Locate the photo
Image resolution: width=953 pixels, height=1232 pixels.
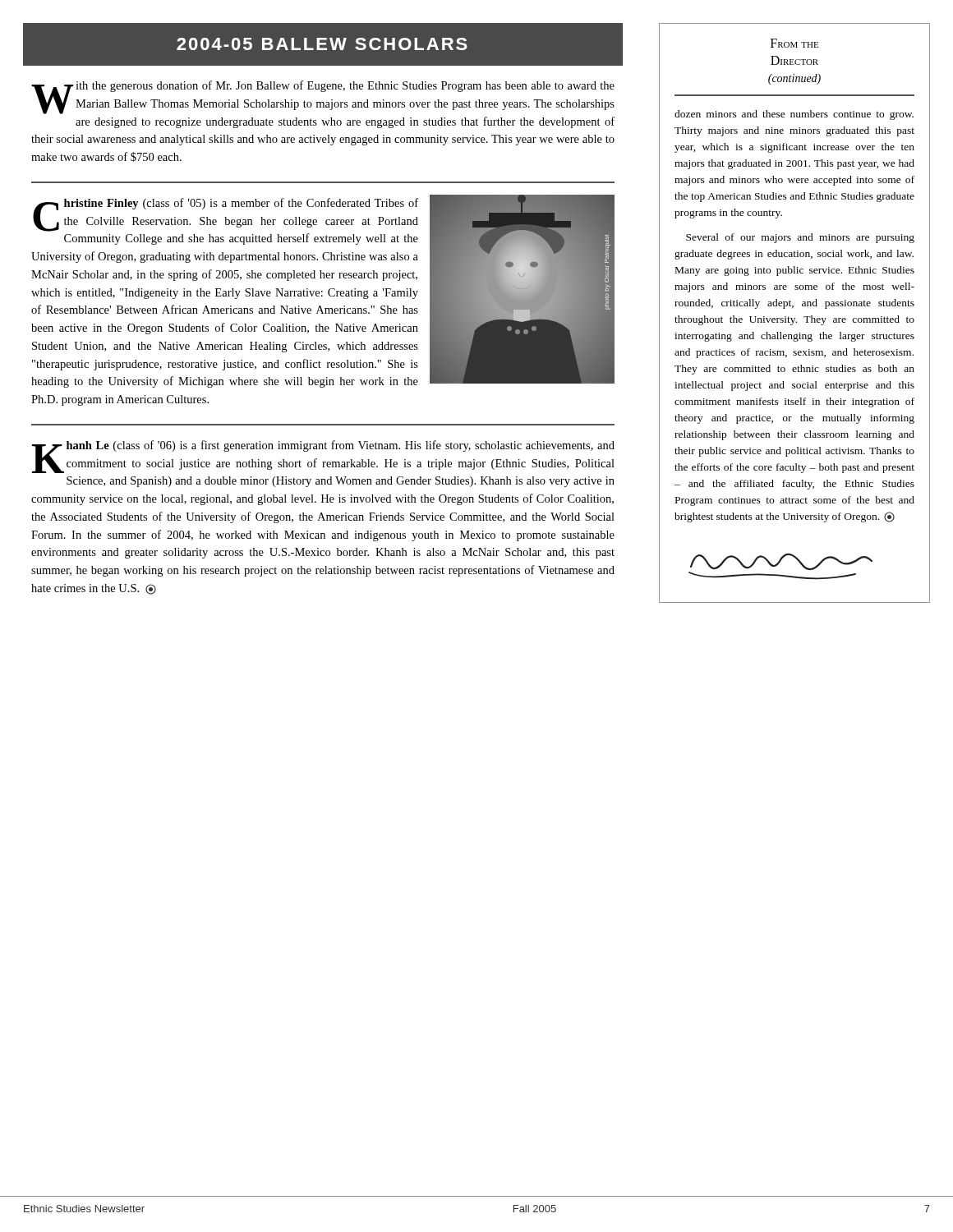pos(522,289)
